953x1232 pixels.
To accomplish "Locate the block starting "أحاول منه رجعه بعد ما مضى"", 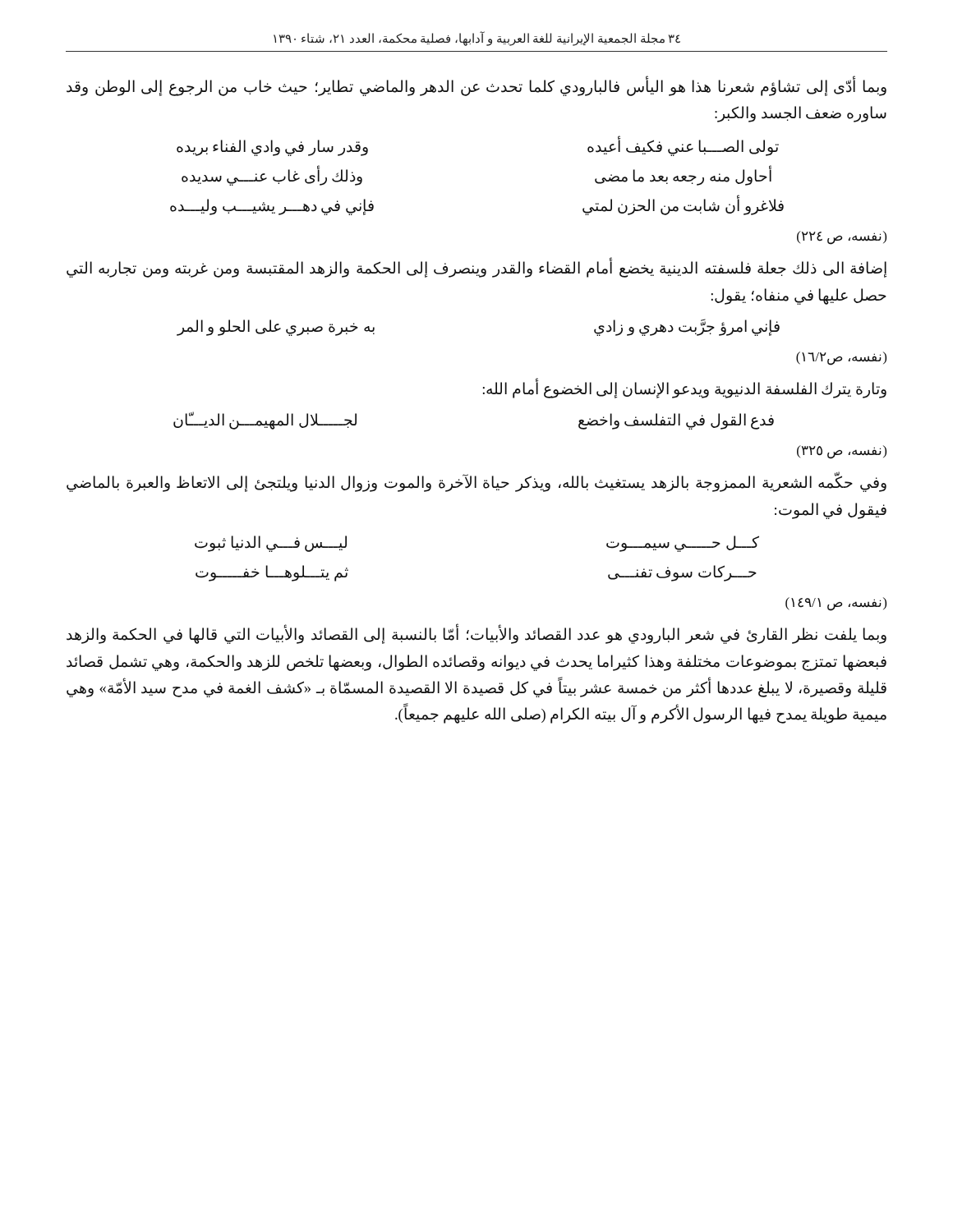I will click(x=683, y=177).
